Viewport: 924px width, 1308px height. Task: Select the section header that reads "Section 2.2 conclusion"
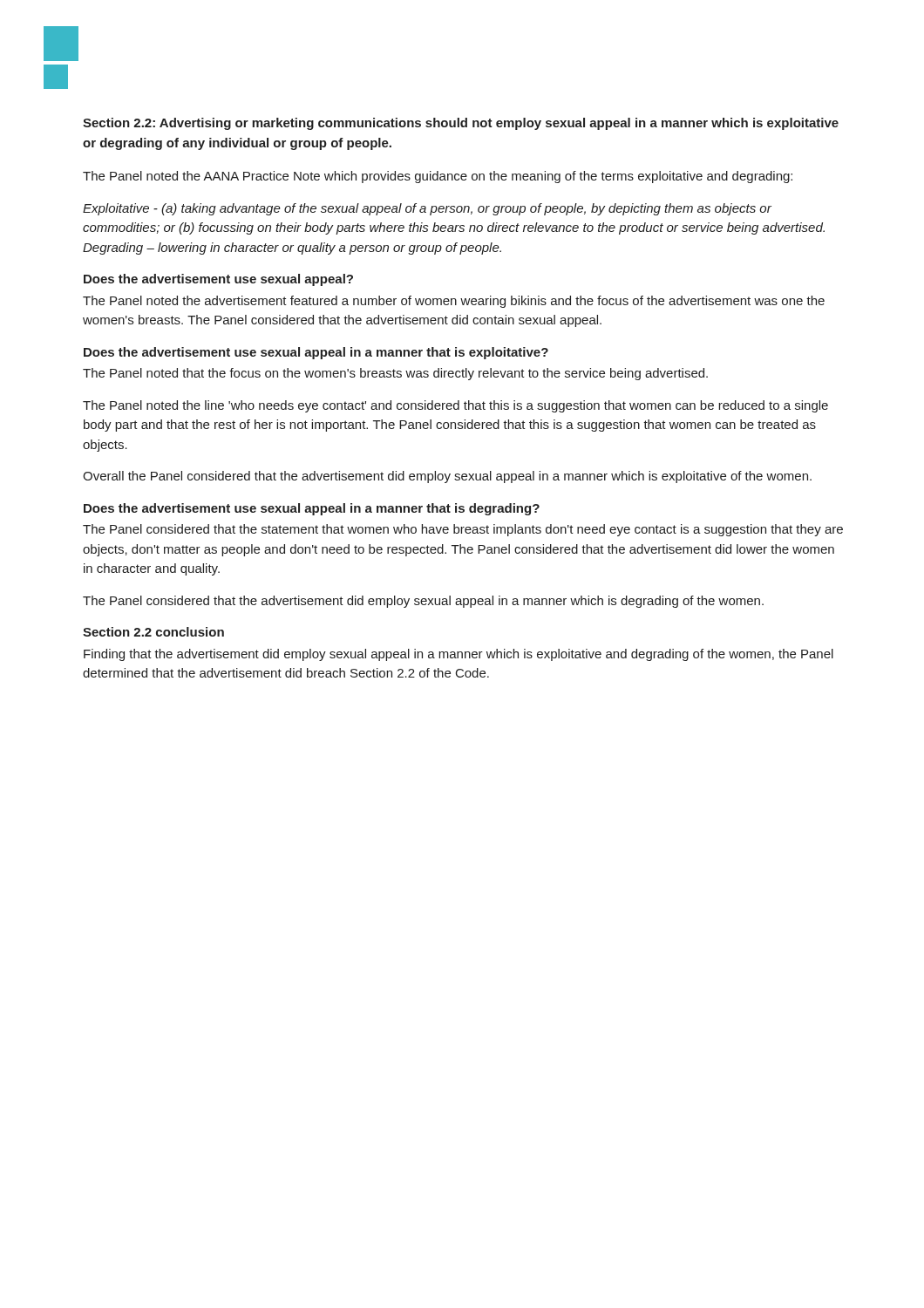pyautogui.click(x=154, y=632)
